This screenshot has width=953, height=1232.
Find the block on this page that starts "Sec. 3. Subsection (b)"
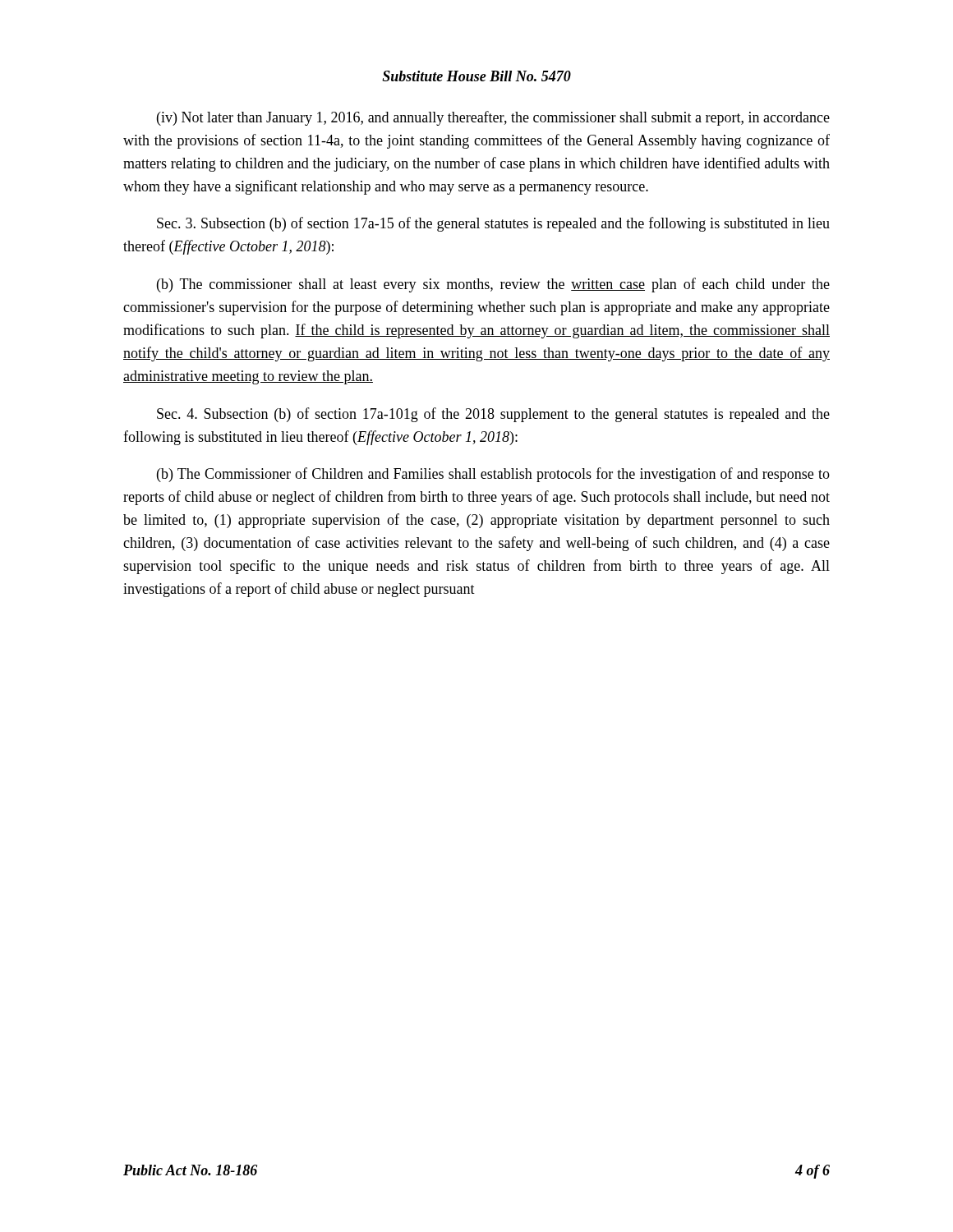tap(476, 235)
